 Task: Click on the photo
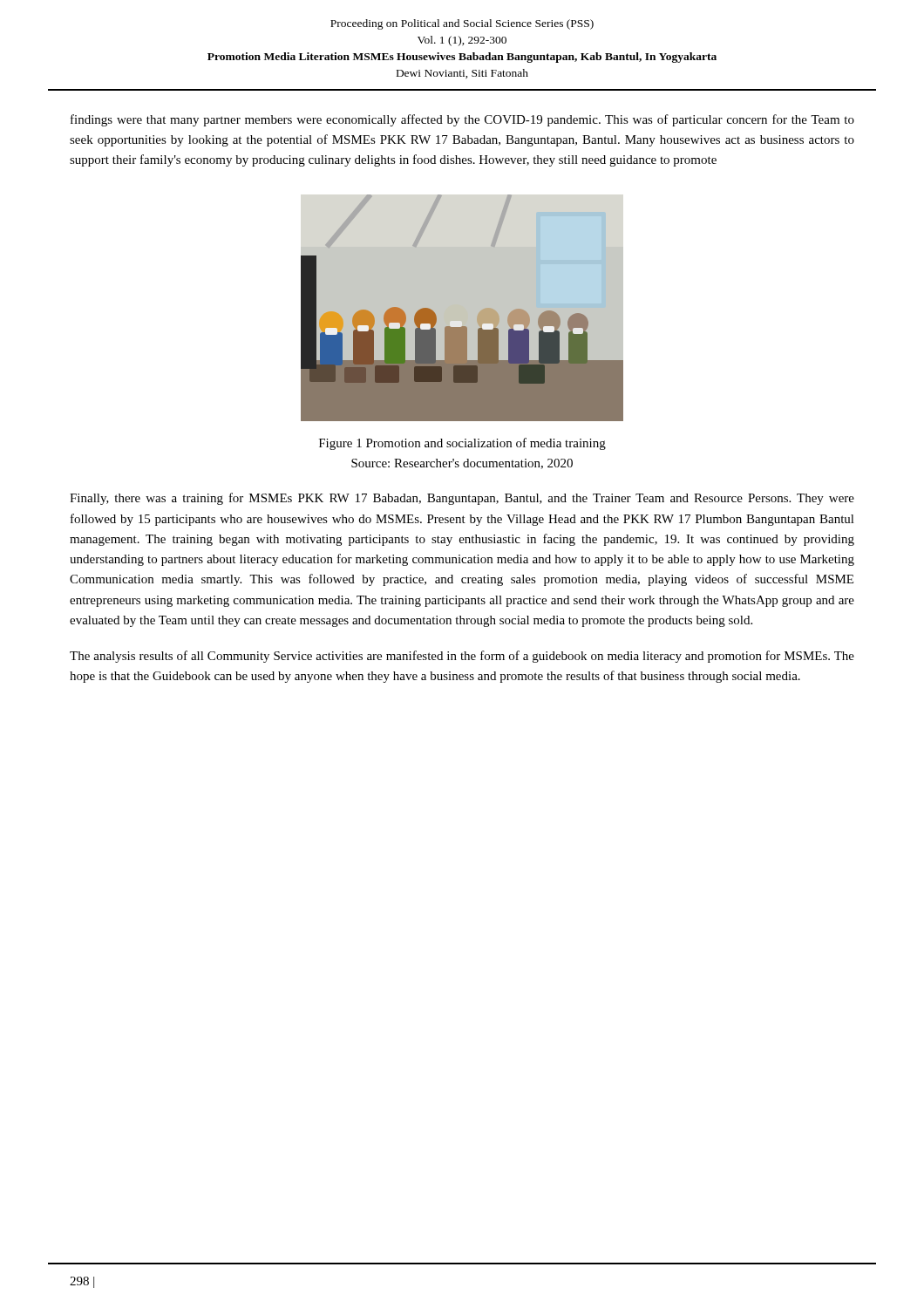(462, 308)
